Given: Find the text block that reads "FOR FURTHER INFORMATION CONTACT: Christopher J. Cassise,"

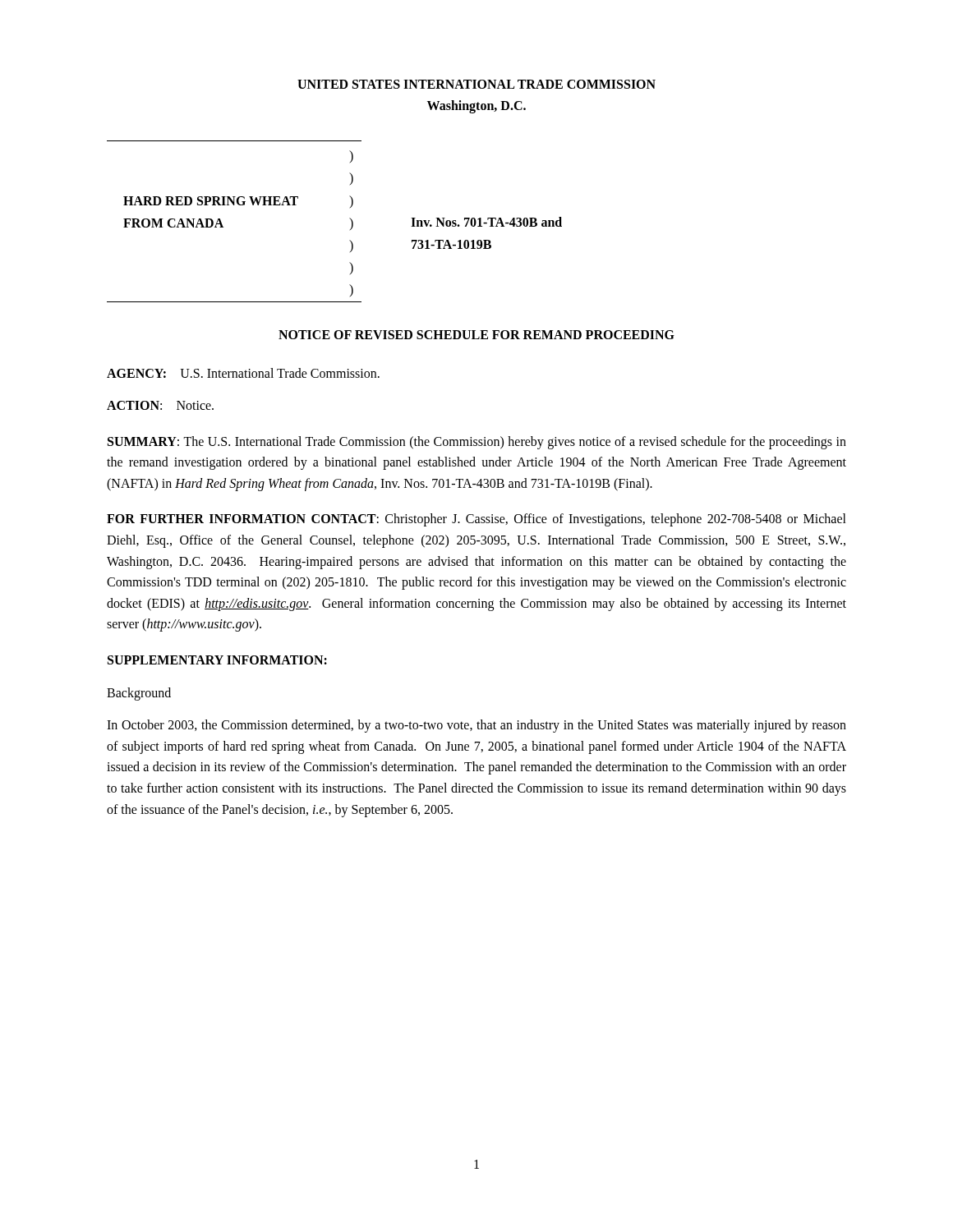Looking at the screenshot, I should coord(476,572).
